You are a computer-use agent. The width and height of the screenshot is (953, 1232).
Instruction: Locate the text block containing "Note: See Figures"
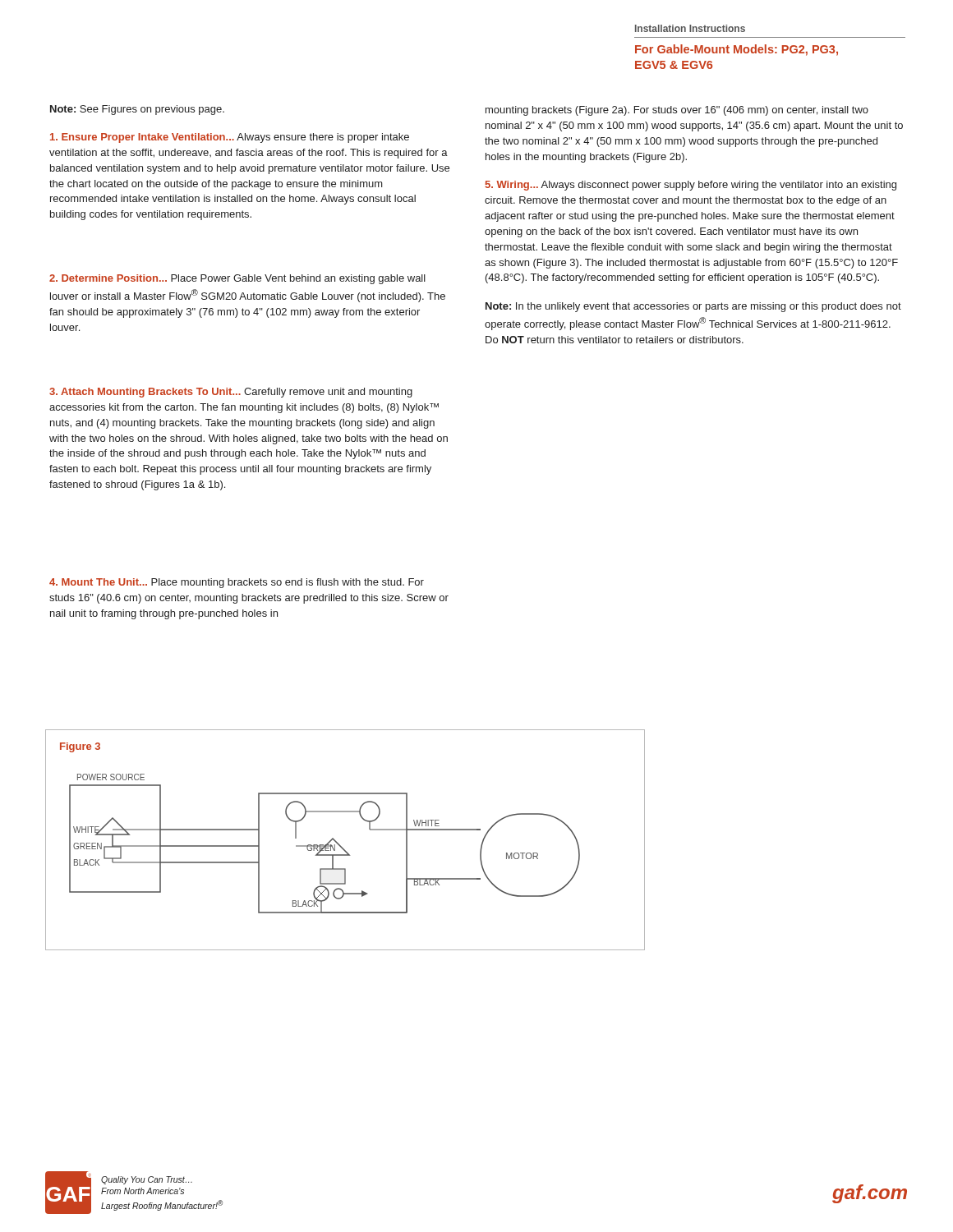coord(137,109)
